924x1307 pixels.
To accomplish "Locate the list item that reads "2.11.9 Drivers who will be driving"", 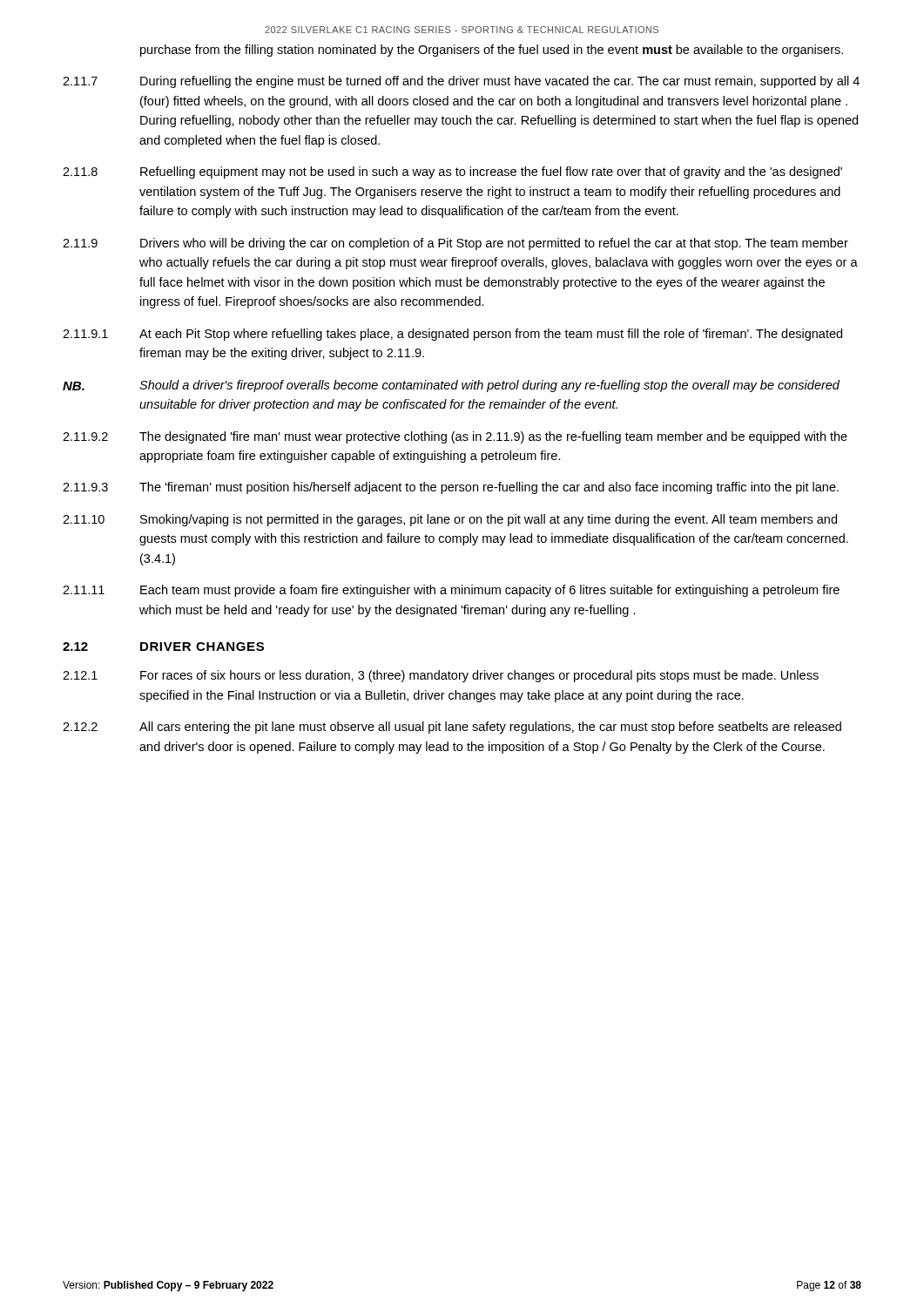I will 462,272.
